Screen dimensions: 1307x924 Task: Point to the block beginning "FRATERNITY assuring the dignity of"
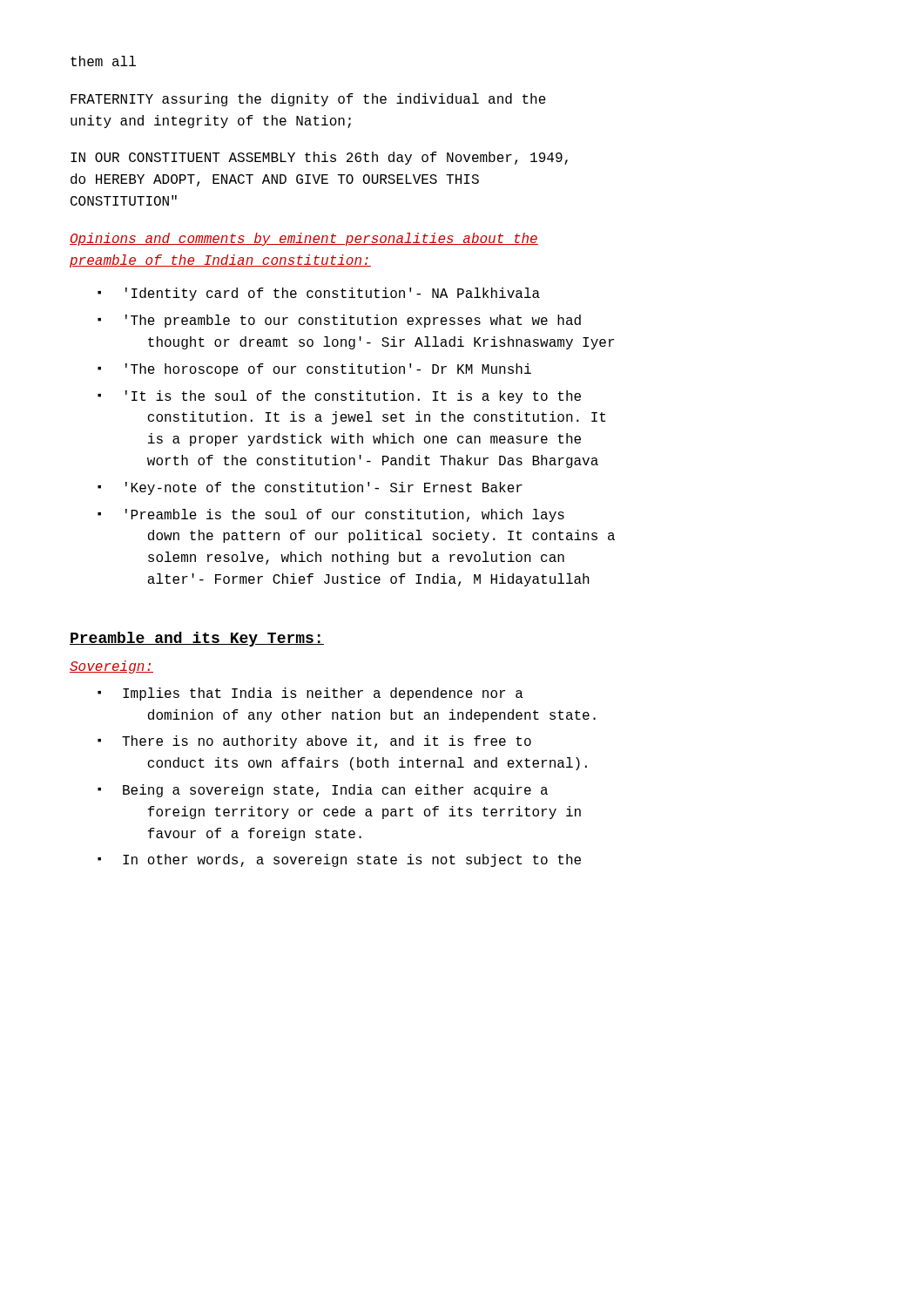coord(308,111)
